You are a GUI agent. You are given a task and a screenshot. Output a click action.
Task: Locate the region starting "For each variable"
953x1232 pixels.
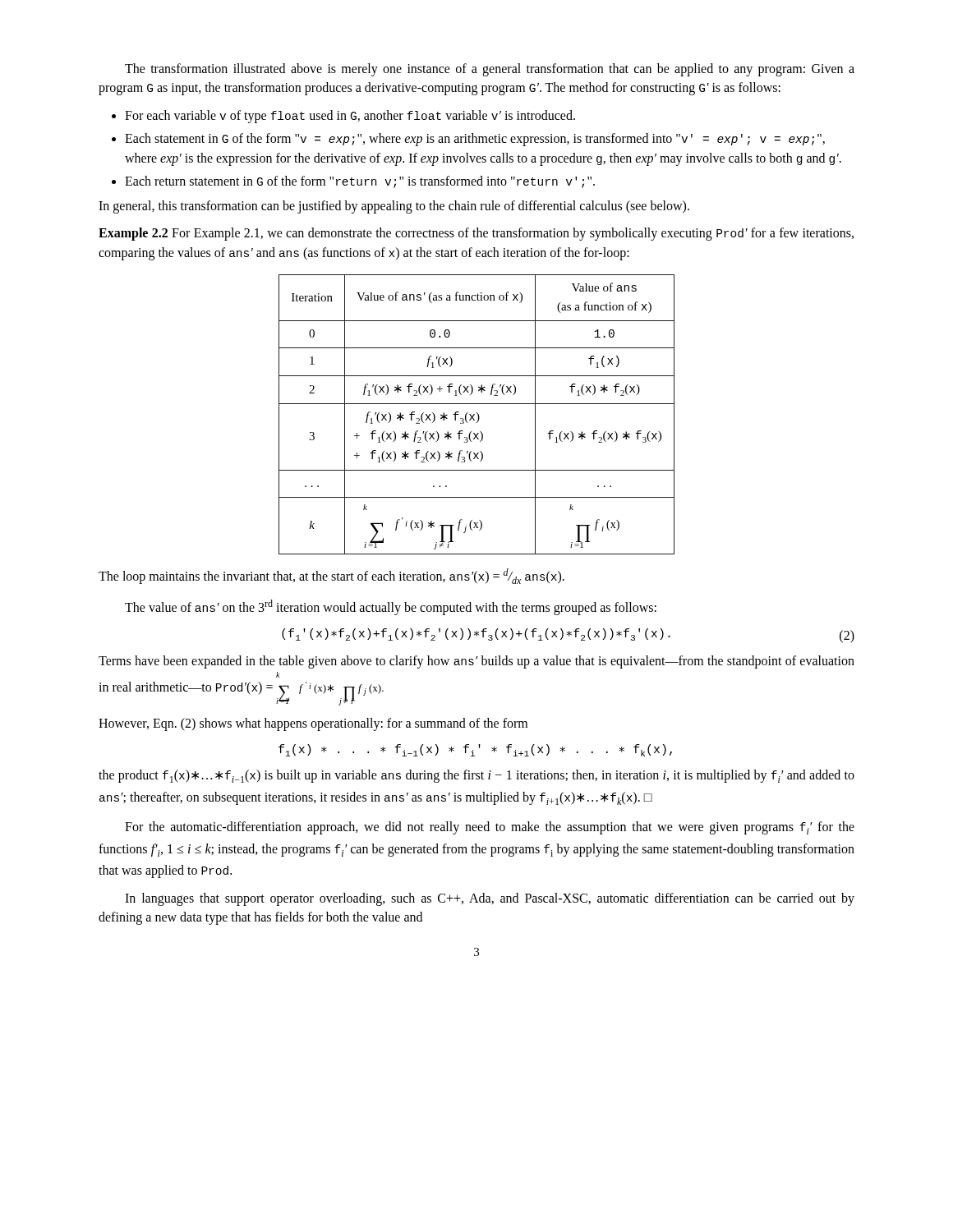[476, 116]
